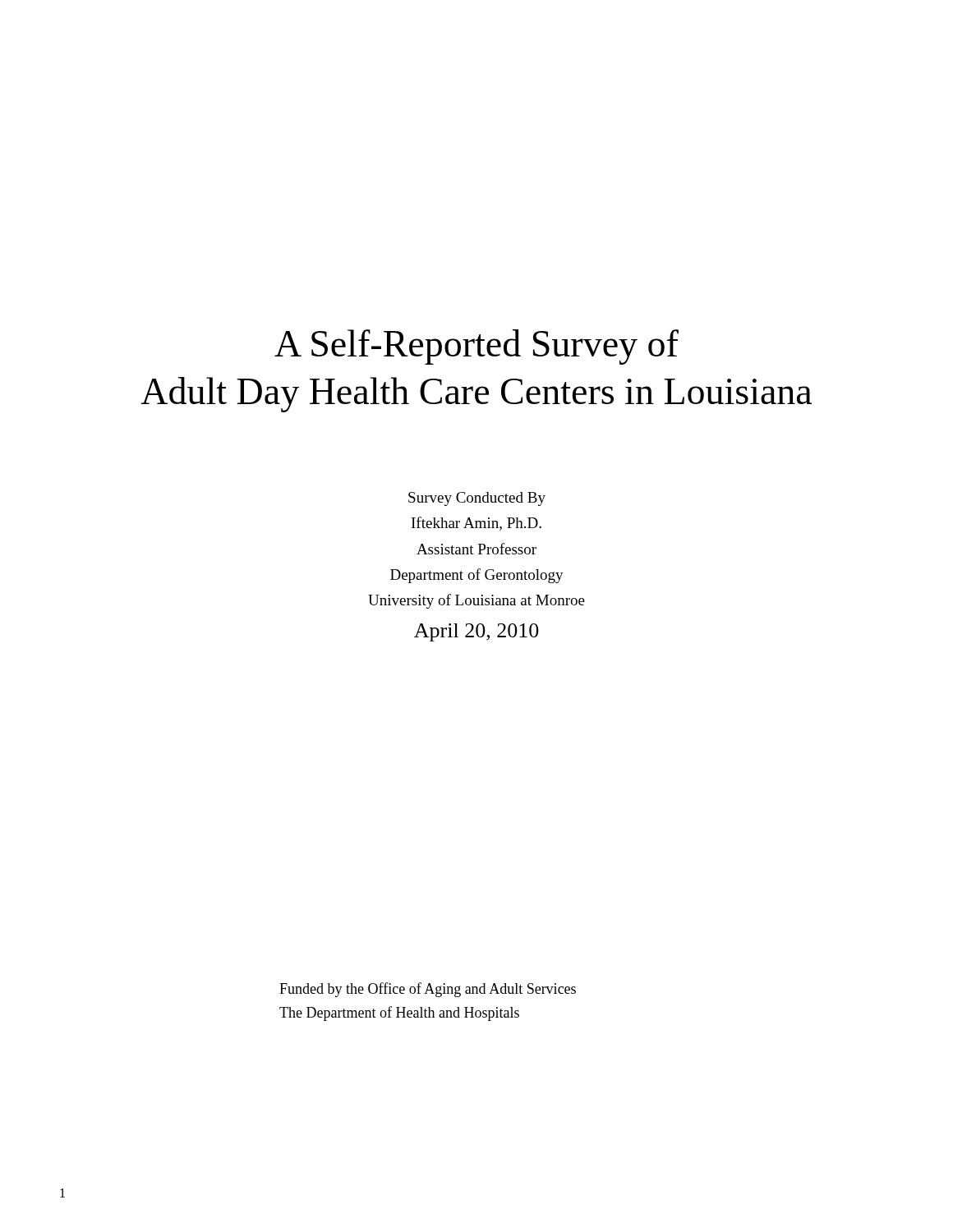Select the text block starting "Survey Conducted By Iftekhar Amin, Ph.D. Assistant"

476,549
